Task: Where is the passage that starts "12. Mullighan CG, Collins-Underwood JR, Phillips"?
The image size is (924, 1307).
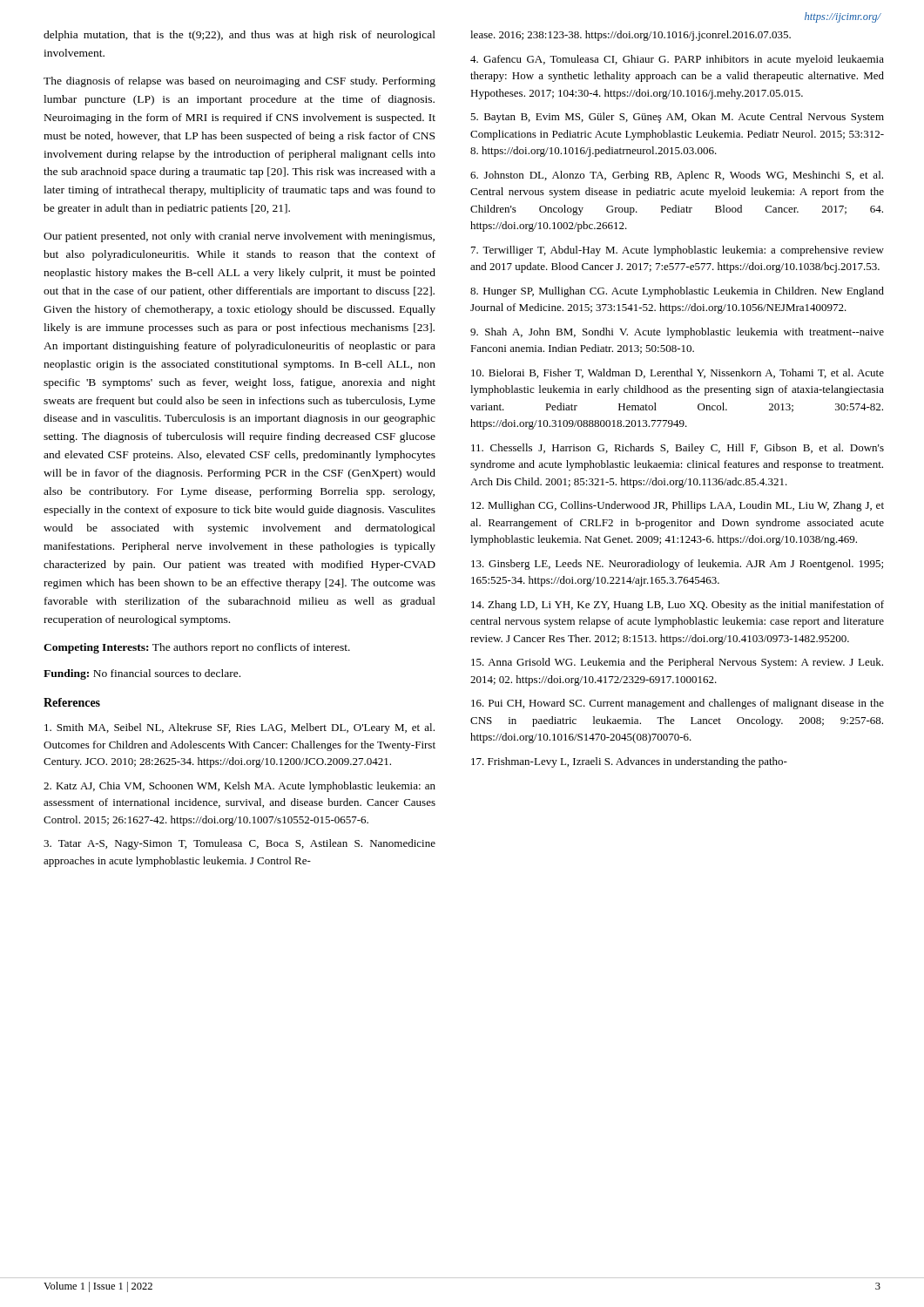Action: [677, 522]
